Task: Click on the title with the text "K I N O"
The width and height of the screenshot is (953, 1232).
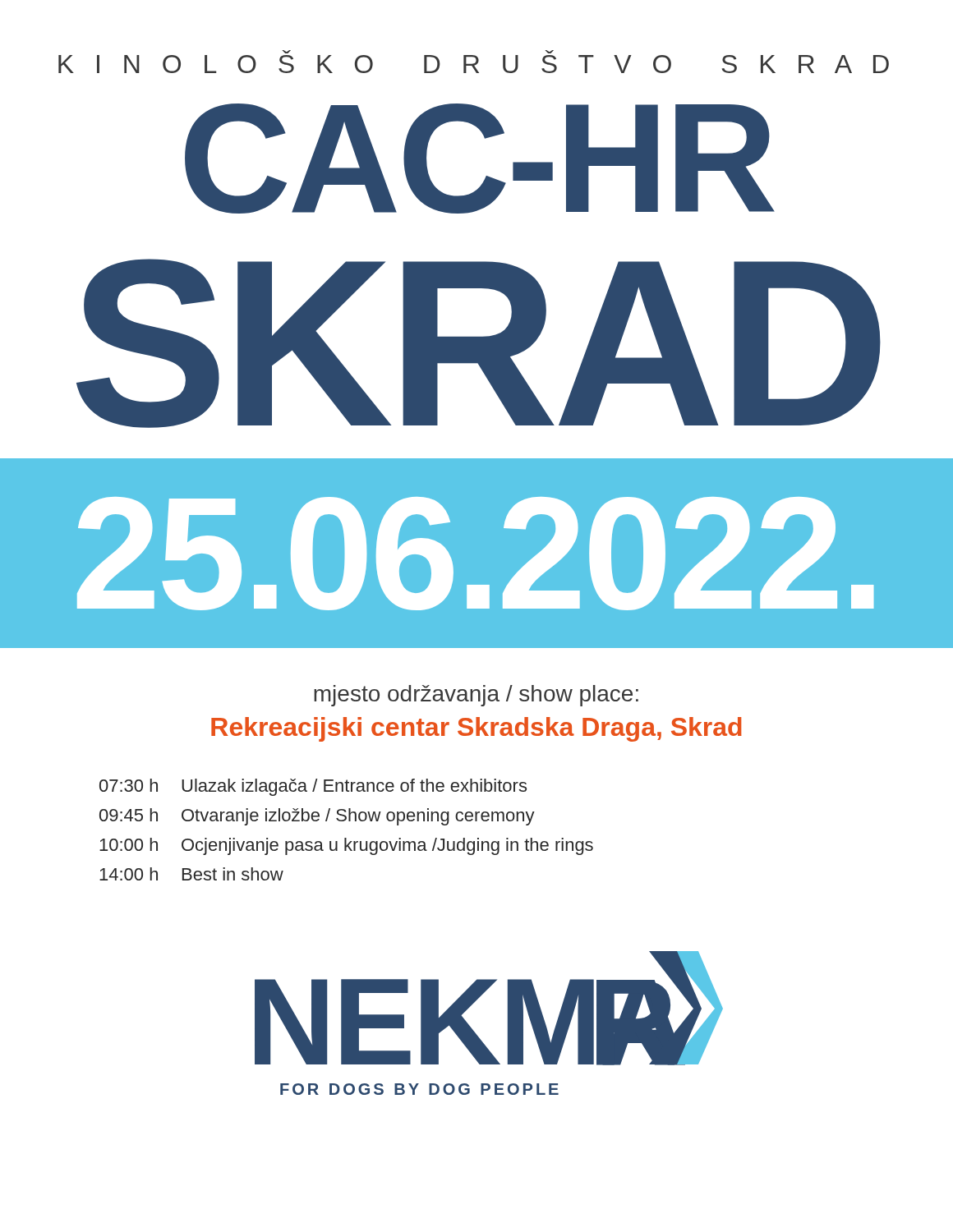Action: pos(476,64)
